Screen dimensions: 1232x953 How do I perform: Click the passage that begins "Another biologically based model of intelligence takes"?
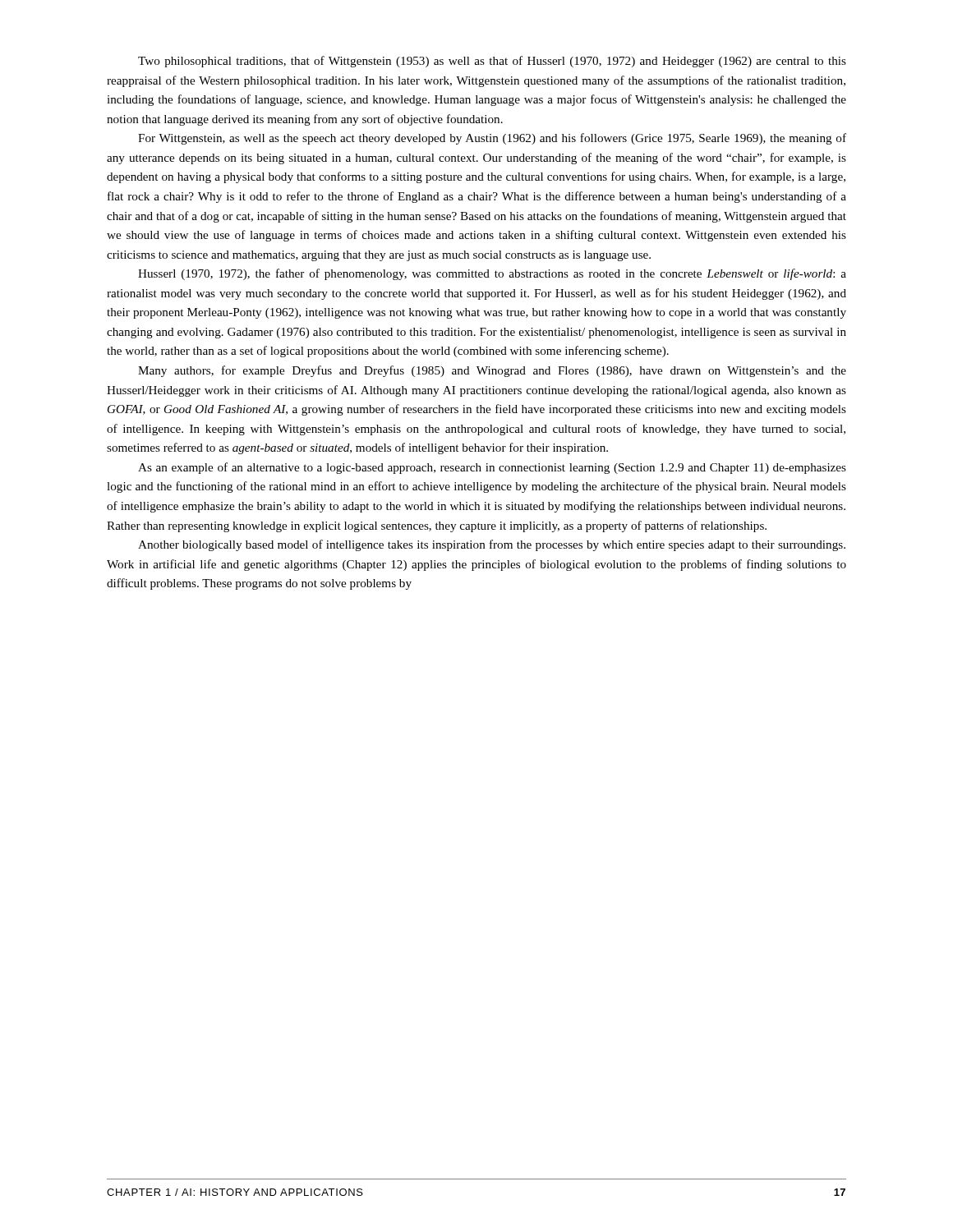476,564
